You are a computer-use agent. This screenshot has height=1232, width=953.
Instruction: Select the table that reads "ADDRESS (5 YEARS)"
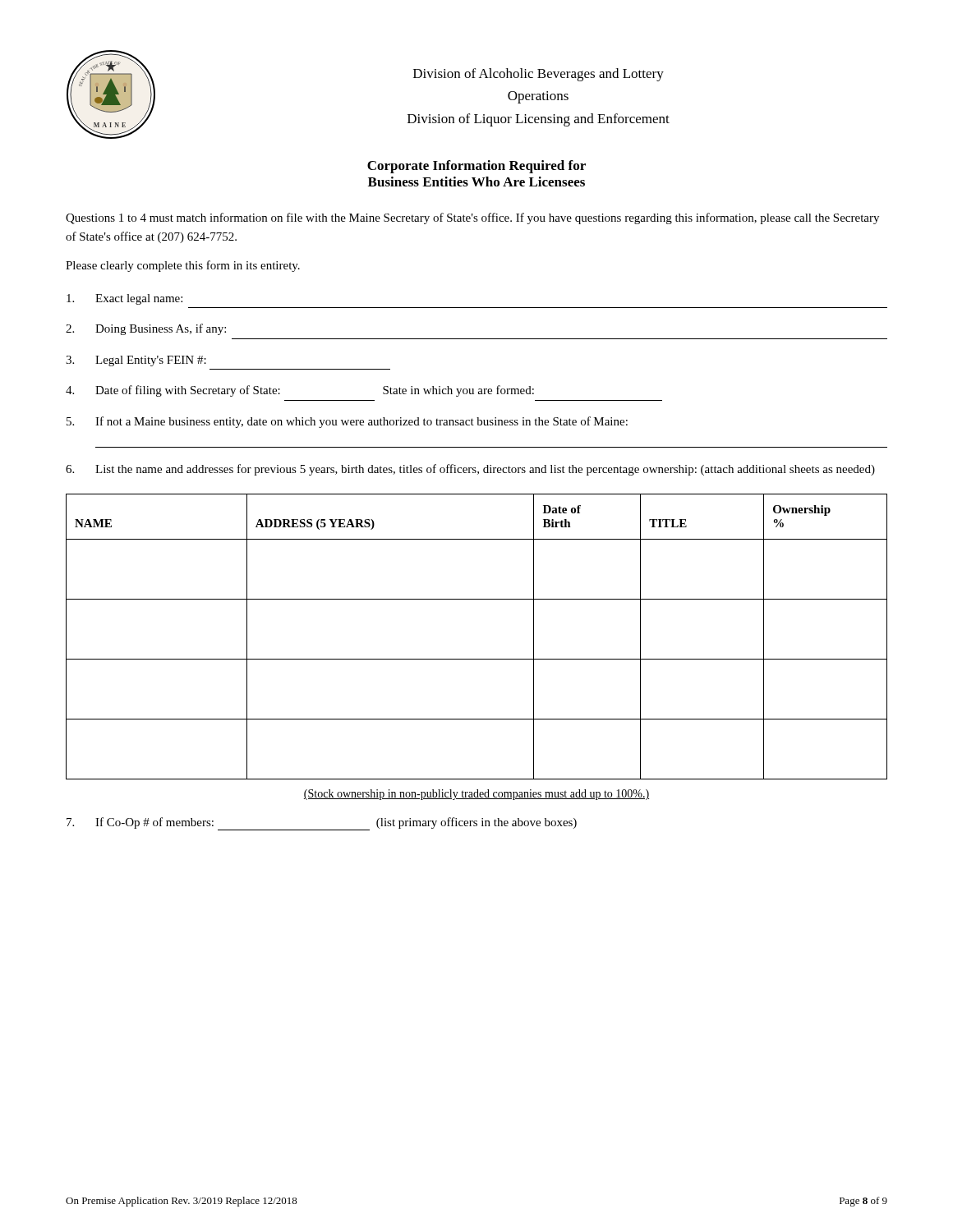click(476, 637)
